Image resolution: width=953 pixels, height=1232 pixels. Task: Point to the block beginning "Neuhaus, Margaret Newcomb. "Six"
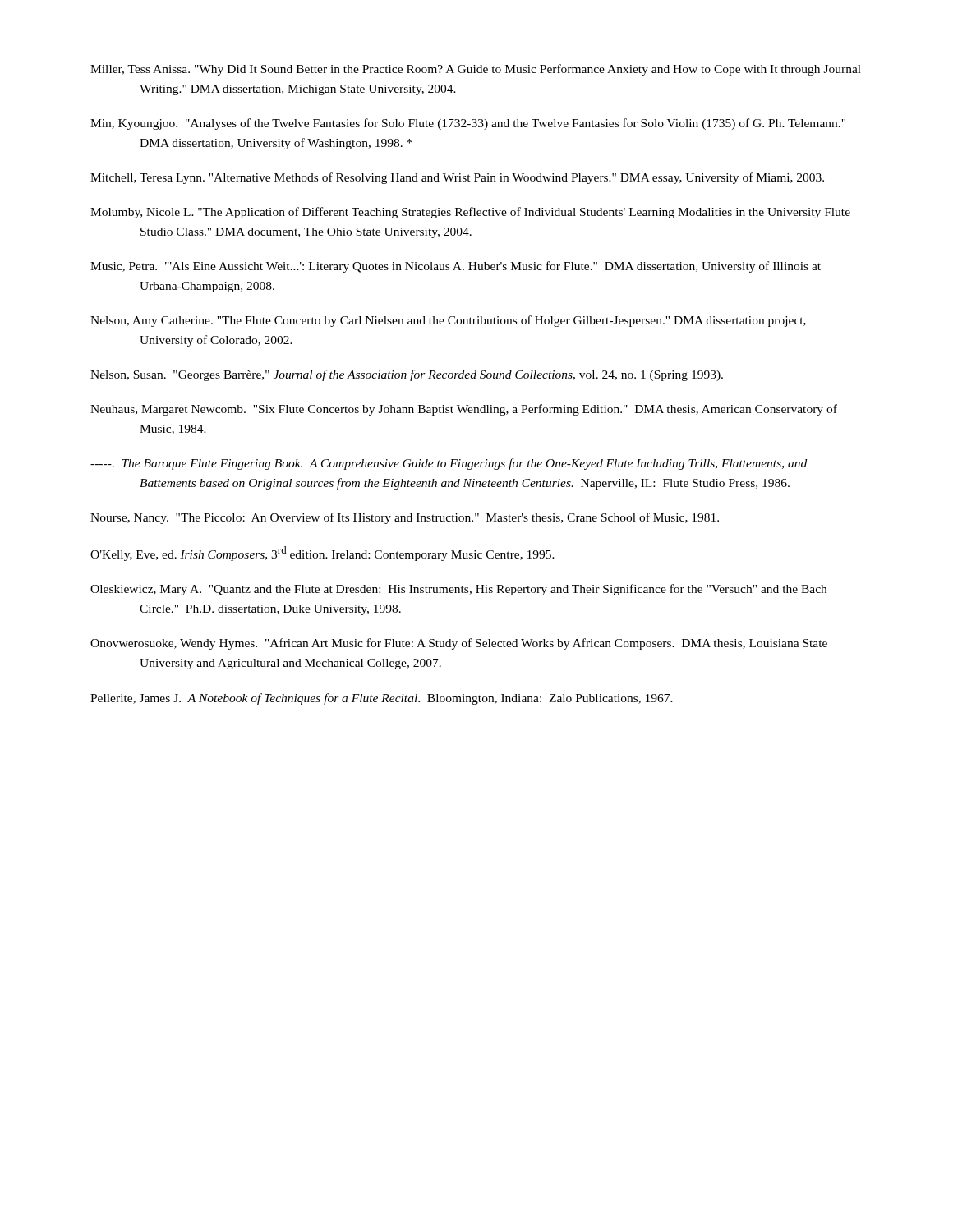(464, 419)
